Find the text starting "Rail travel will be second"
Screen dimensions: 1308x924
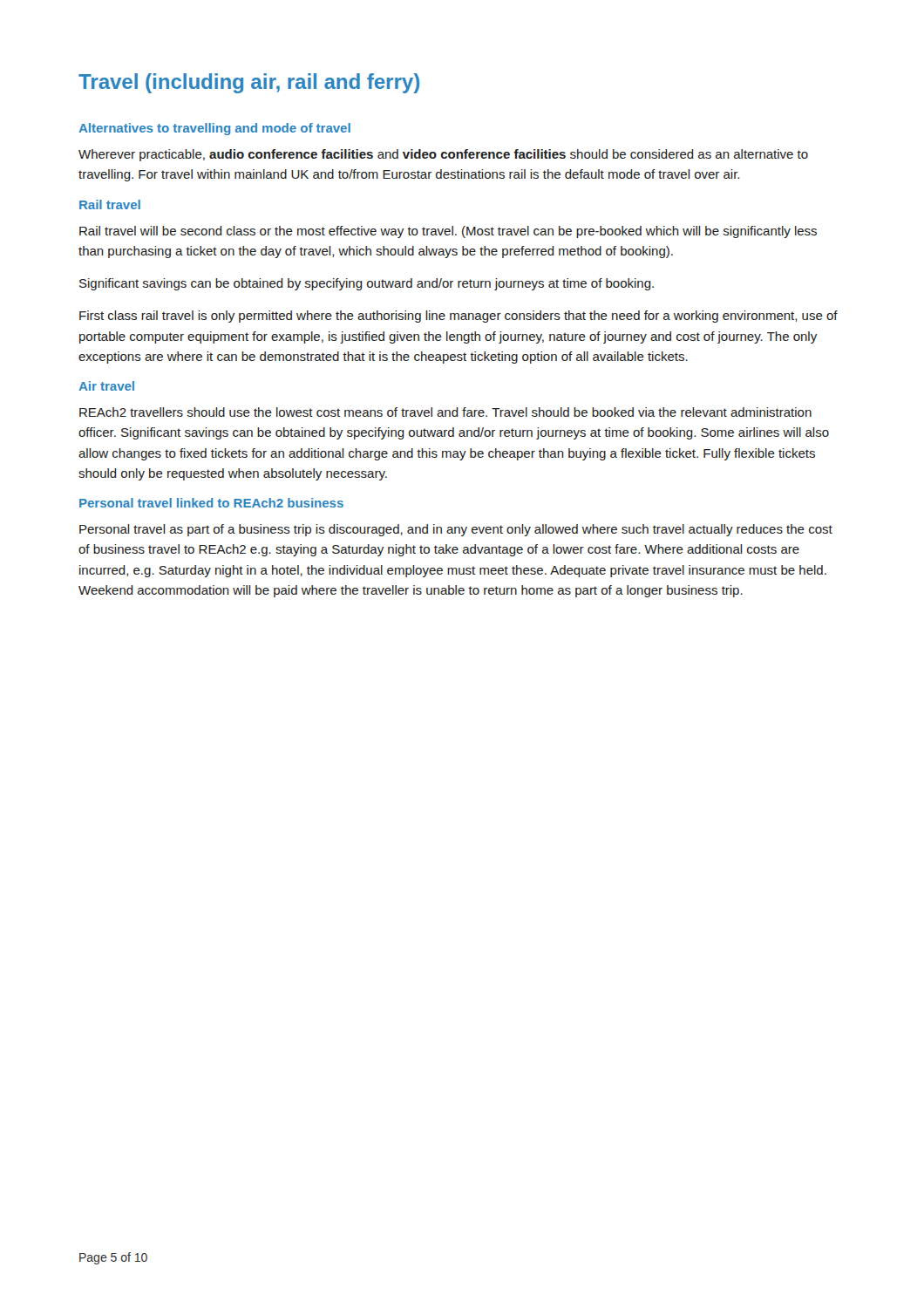[462, 240]
